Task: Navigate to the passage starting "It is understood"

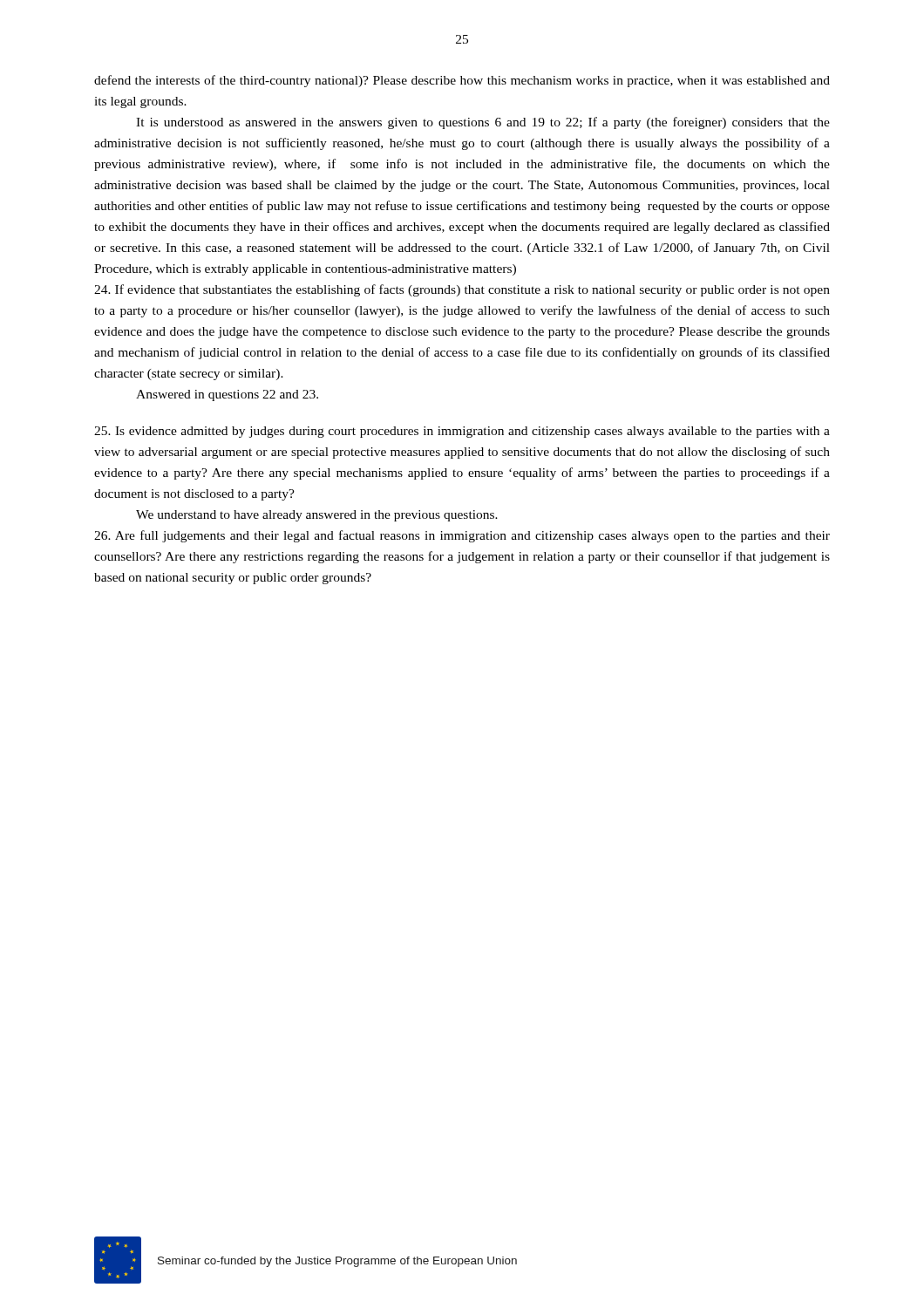Action: [462, 195]
